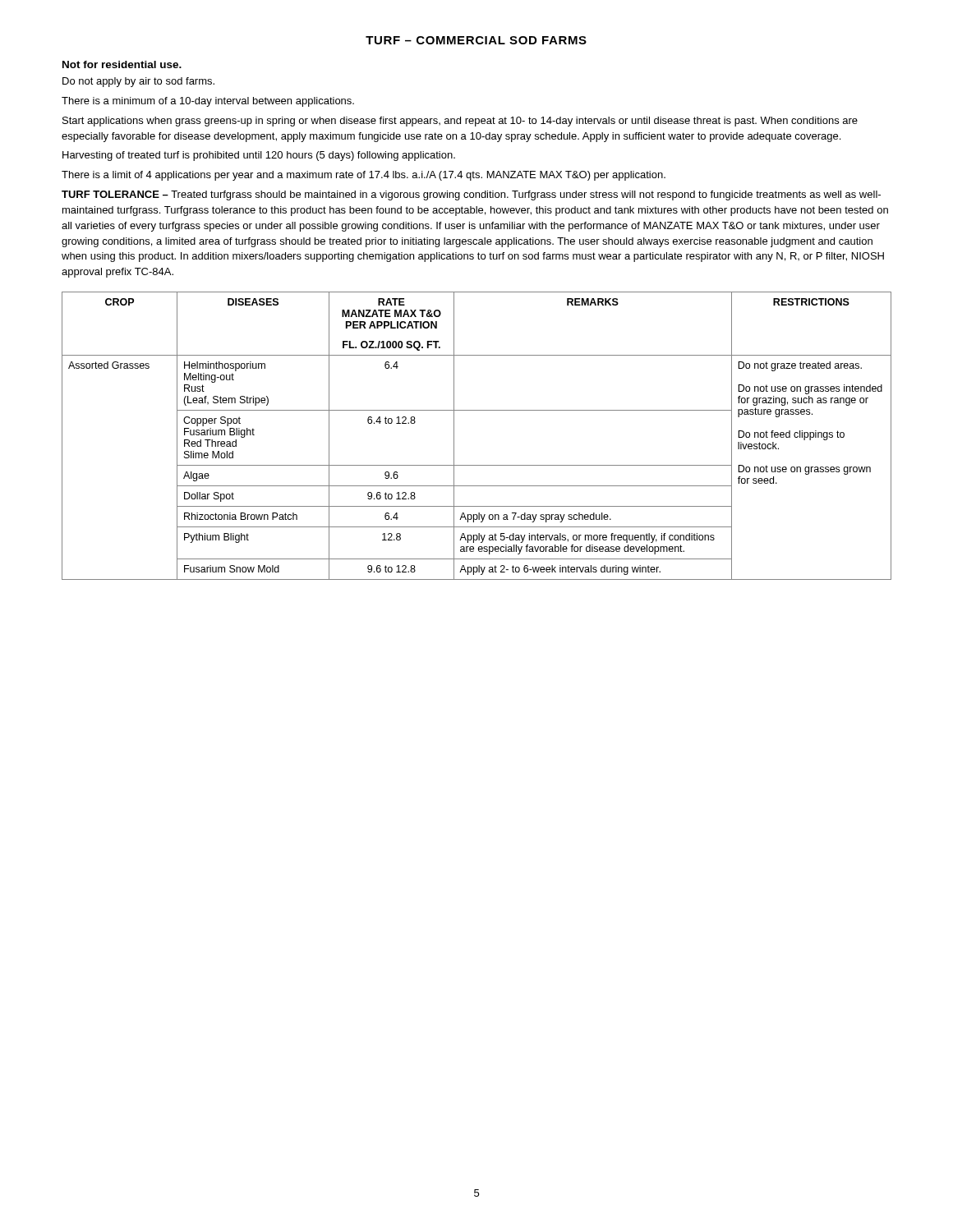Screen dimensions: 1232x953
Task: Point to "TURF – COMMERCIAL SOD FARMS"
Action: tap(476, 40)
